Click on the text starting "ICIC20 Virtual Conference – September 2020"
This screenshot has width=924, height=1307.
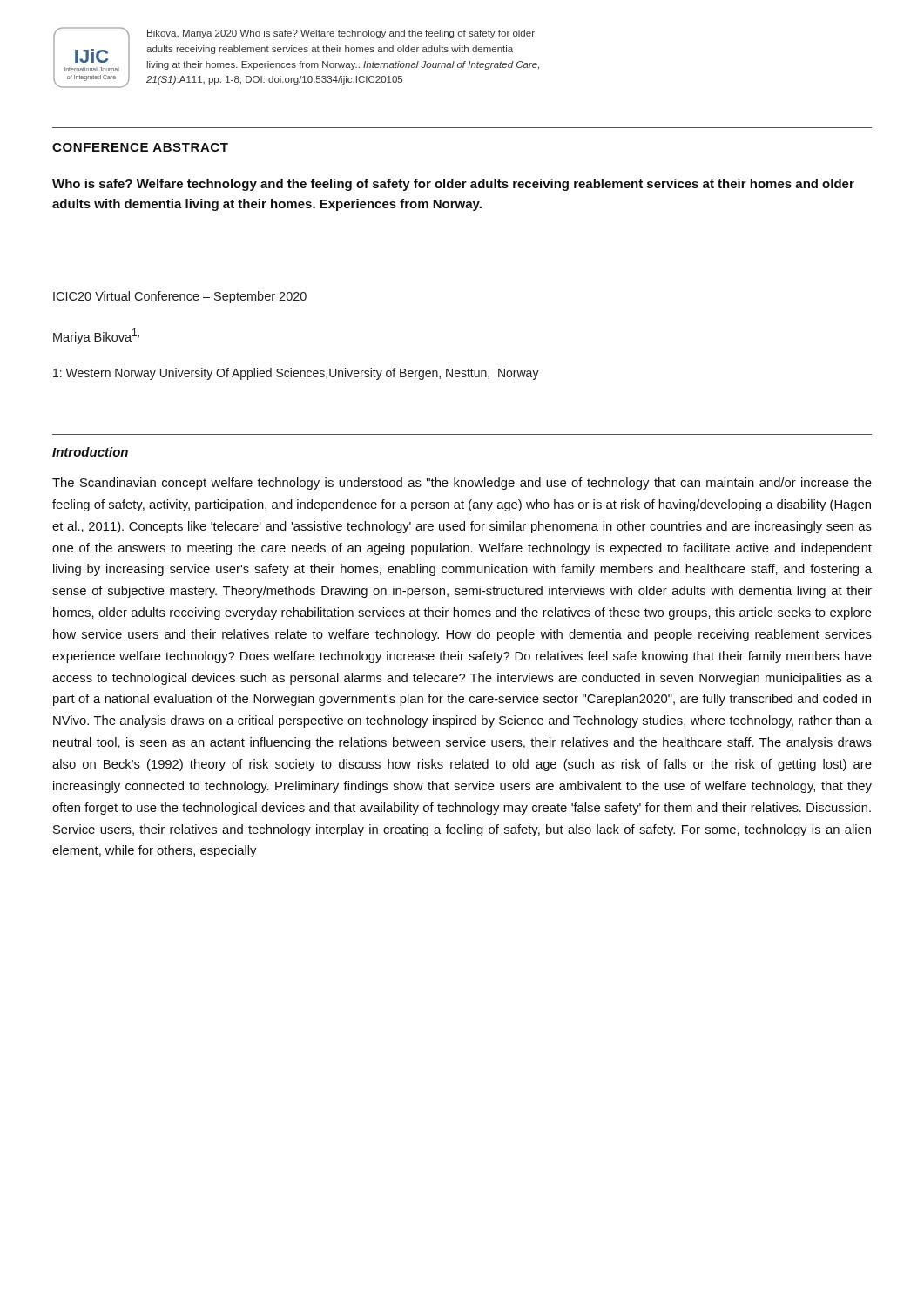180,296
